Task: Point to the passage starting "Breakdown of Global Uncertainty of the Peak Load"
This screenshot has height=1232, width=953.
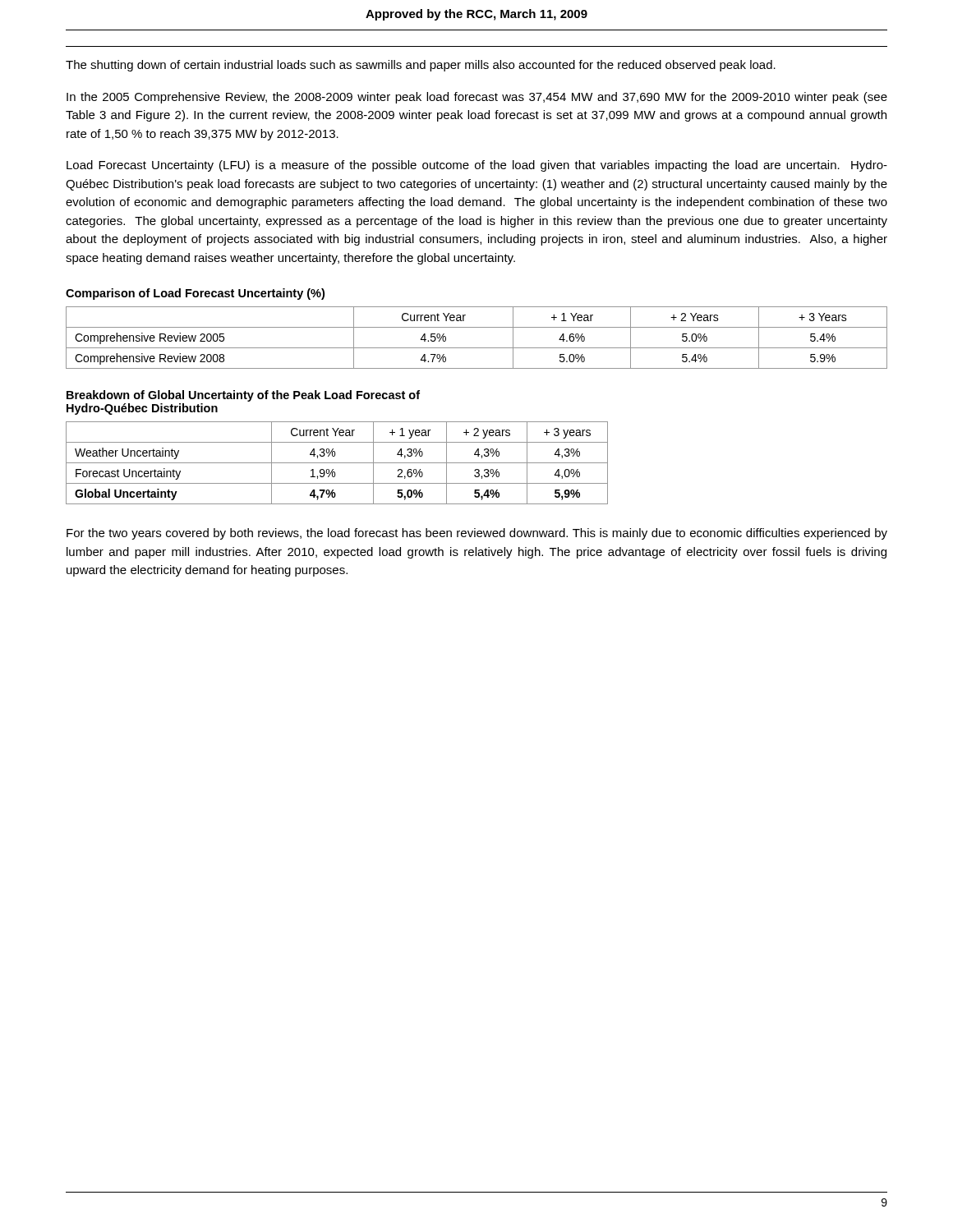Action: click(x=243, y=402)
